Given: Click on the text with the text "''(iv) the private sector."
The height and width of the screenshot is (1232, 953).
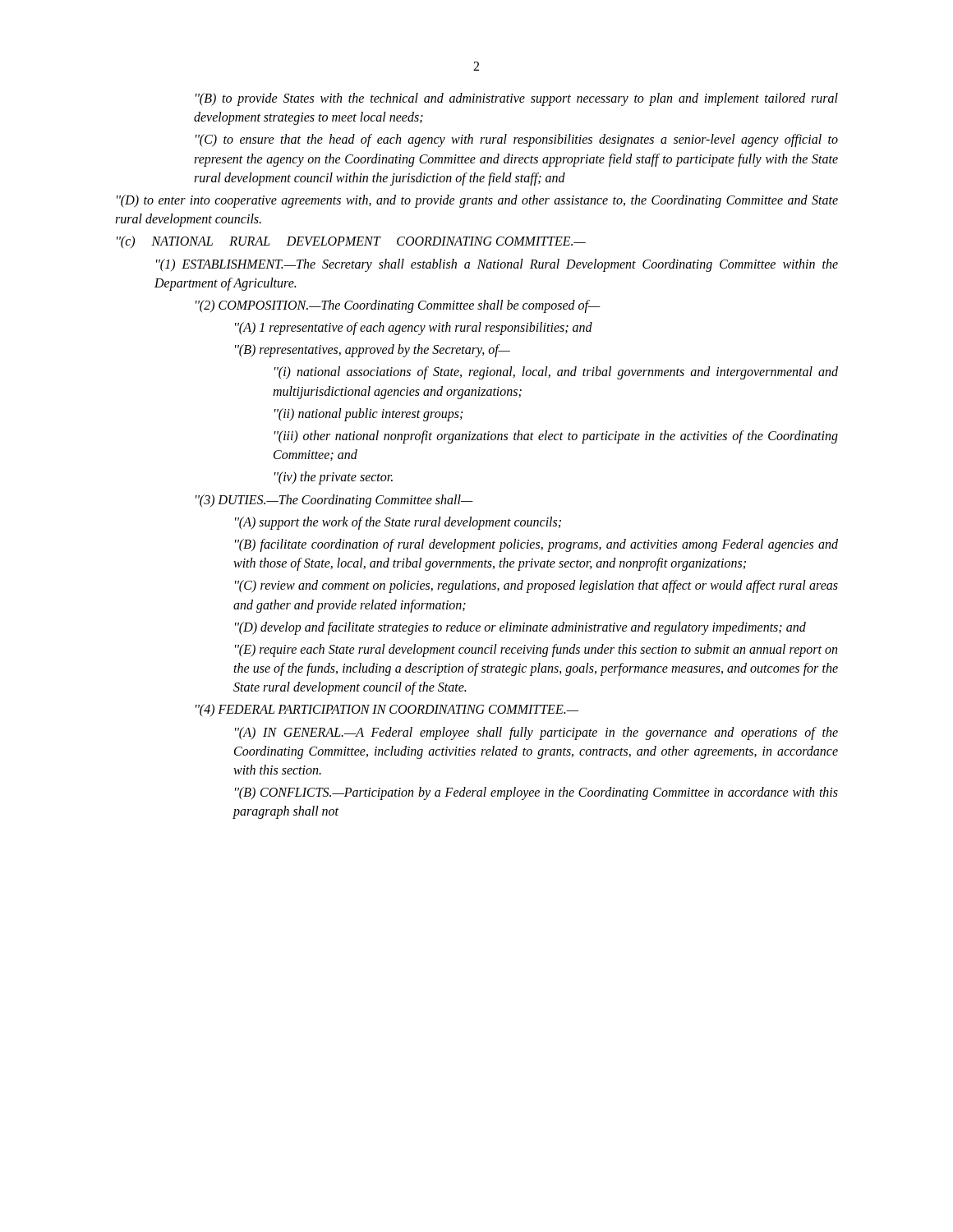Looking at the screenshot, I should (x=334, y=478).
